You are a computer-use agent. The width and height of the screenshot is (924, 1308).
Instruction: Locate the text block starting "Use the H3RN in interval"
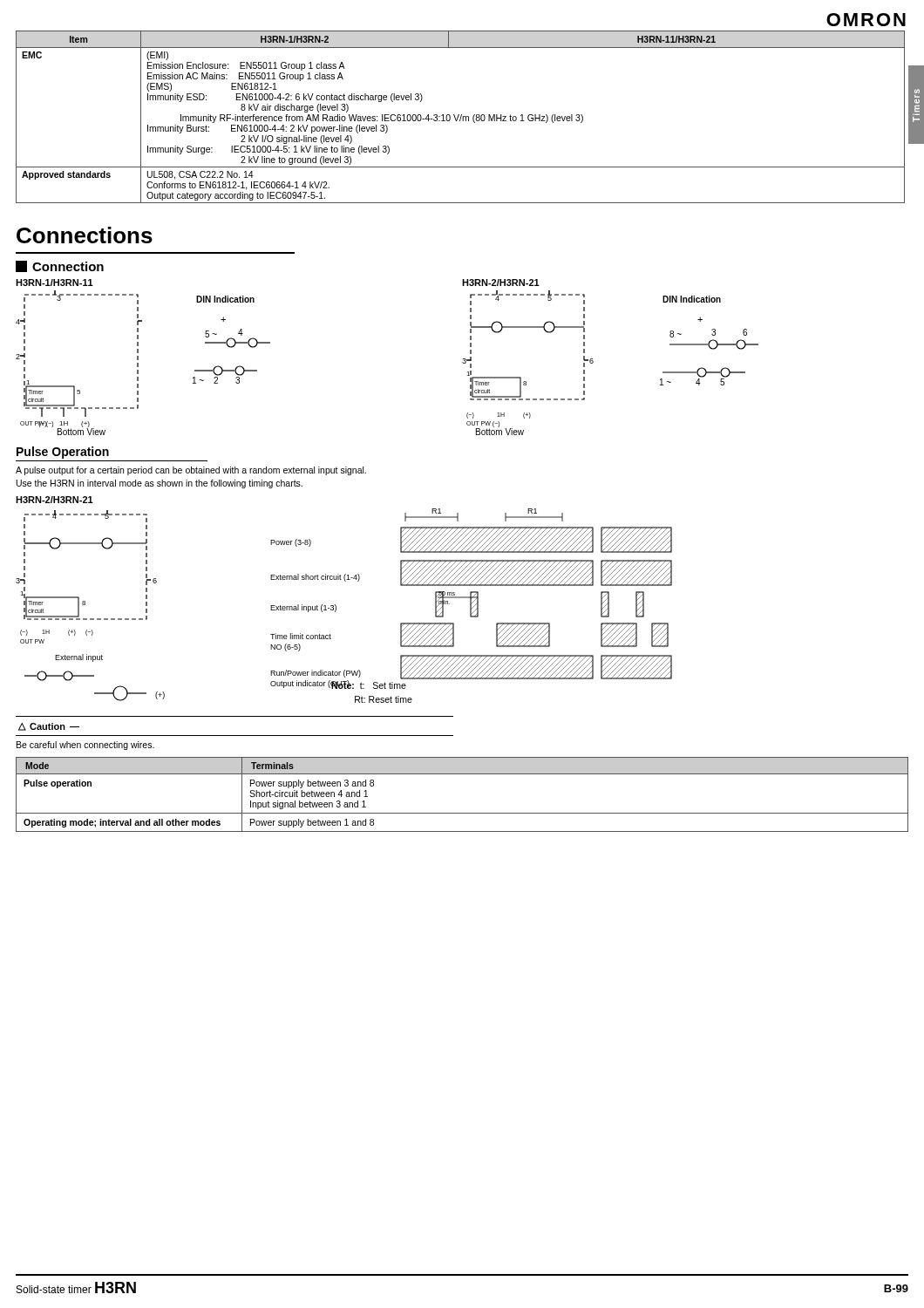click(159, 483)
